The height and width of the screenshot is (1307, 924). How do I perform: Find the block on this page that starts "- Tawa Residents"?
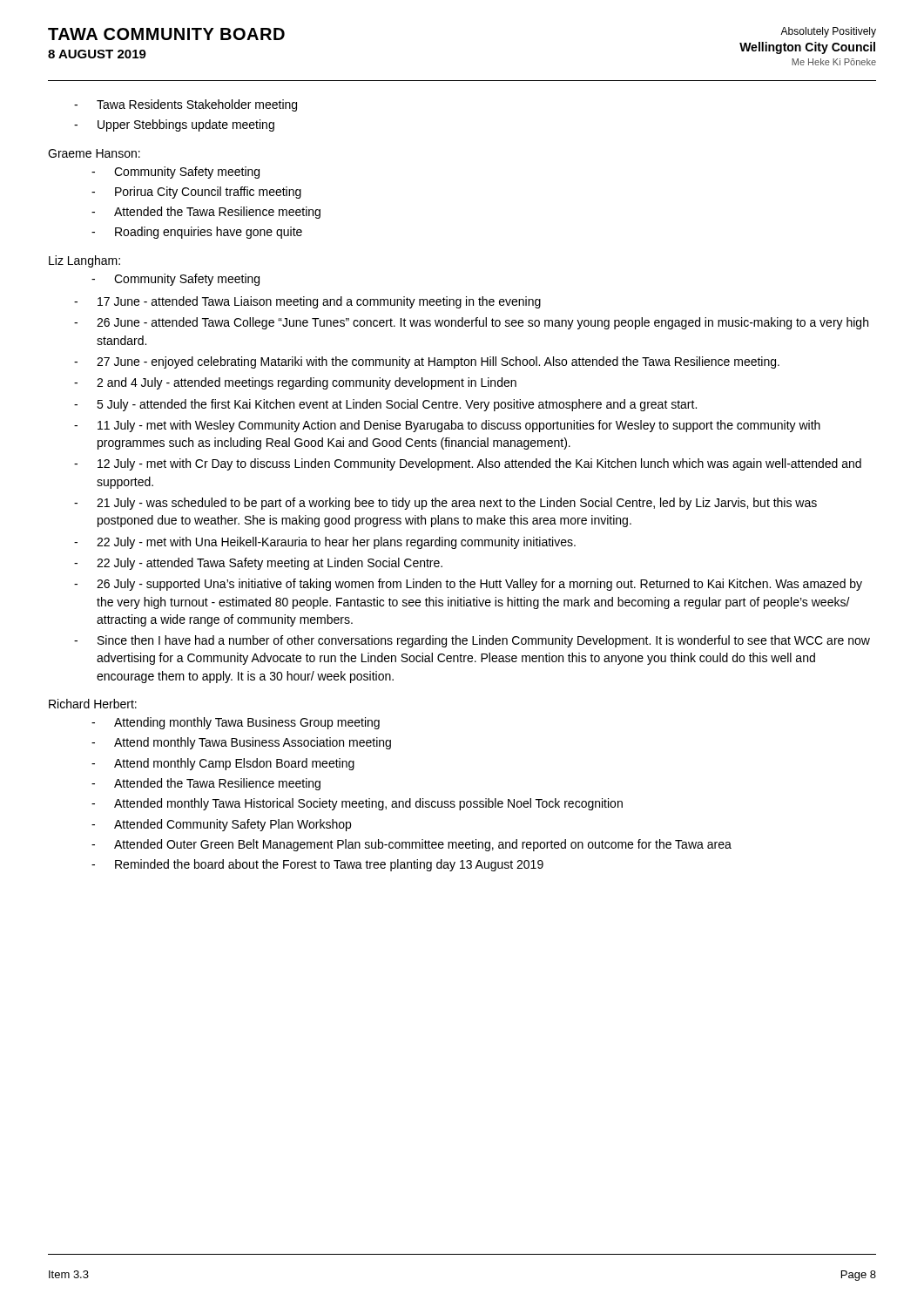pos(186,105)
